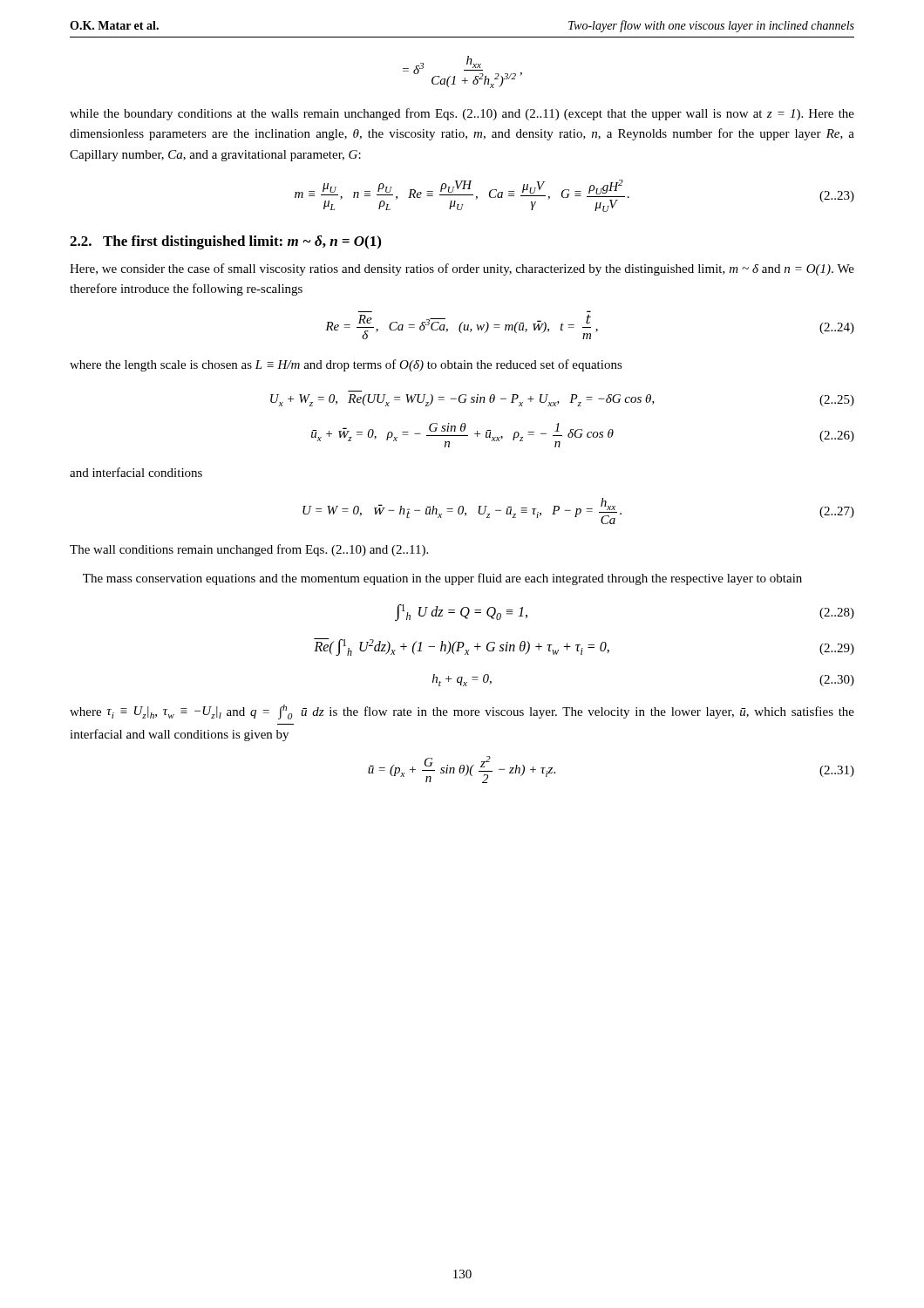Select the text starting "The wall conditions remain unchanged from"

[x=249, y=549]
